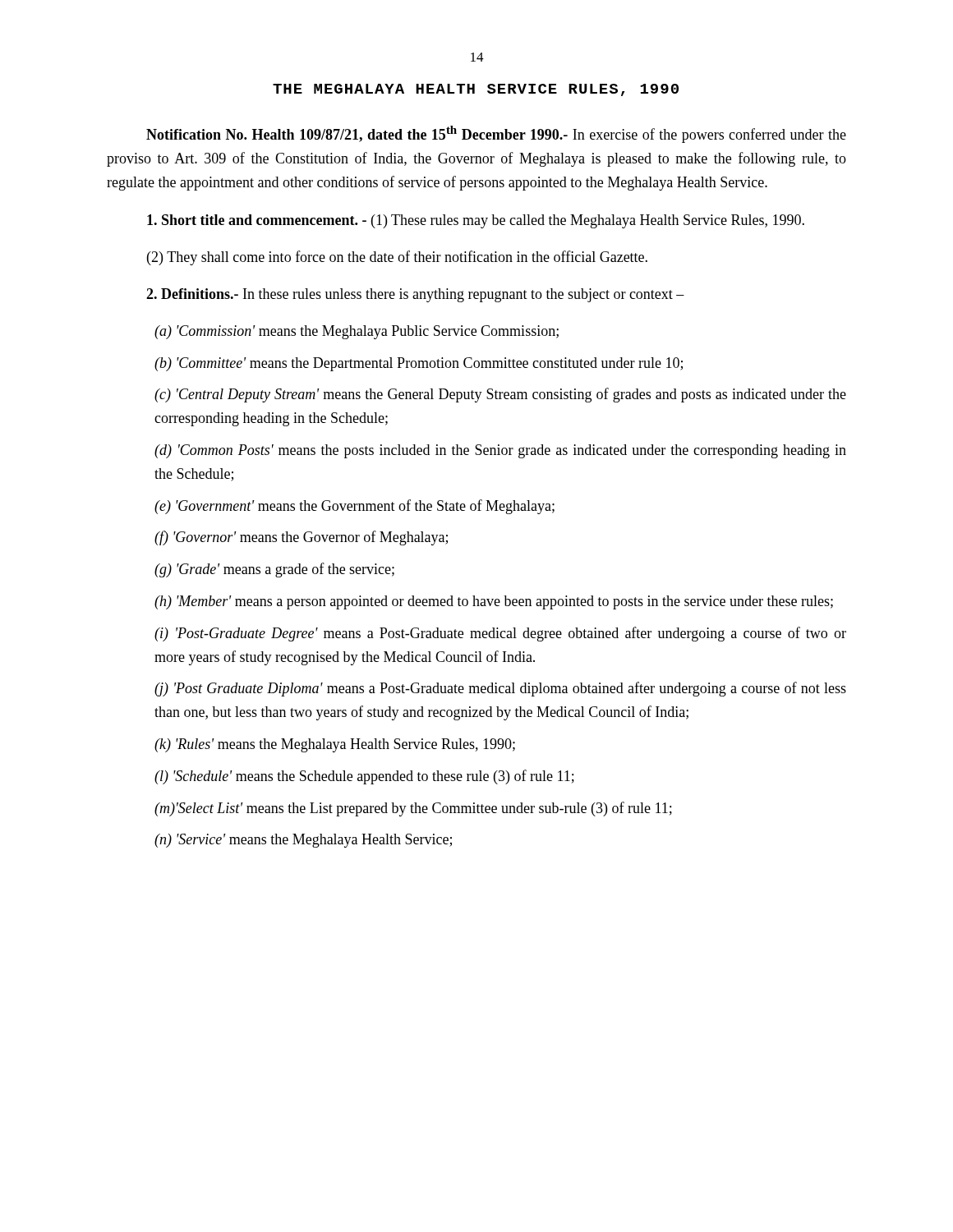This screenshot has height=1232, width=953.
Task: Point to the block beginning "(h) 'Member' means a person appointed"
Action: click(x=494, y=601)
